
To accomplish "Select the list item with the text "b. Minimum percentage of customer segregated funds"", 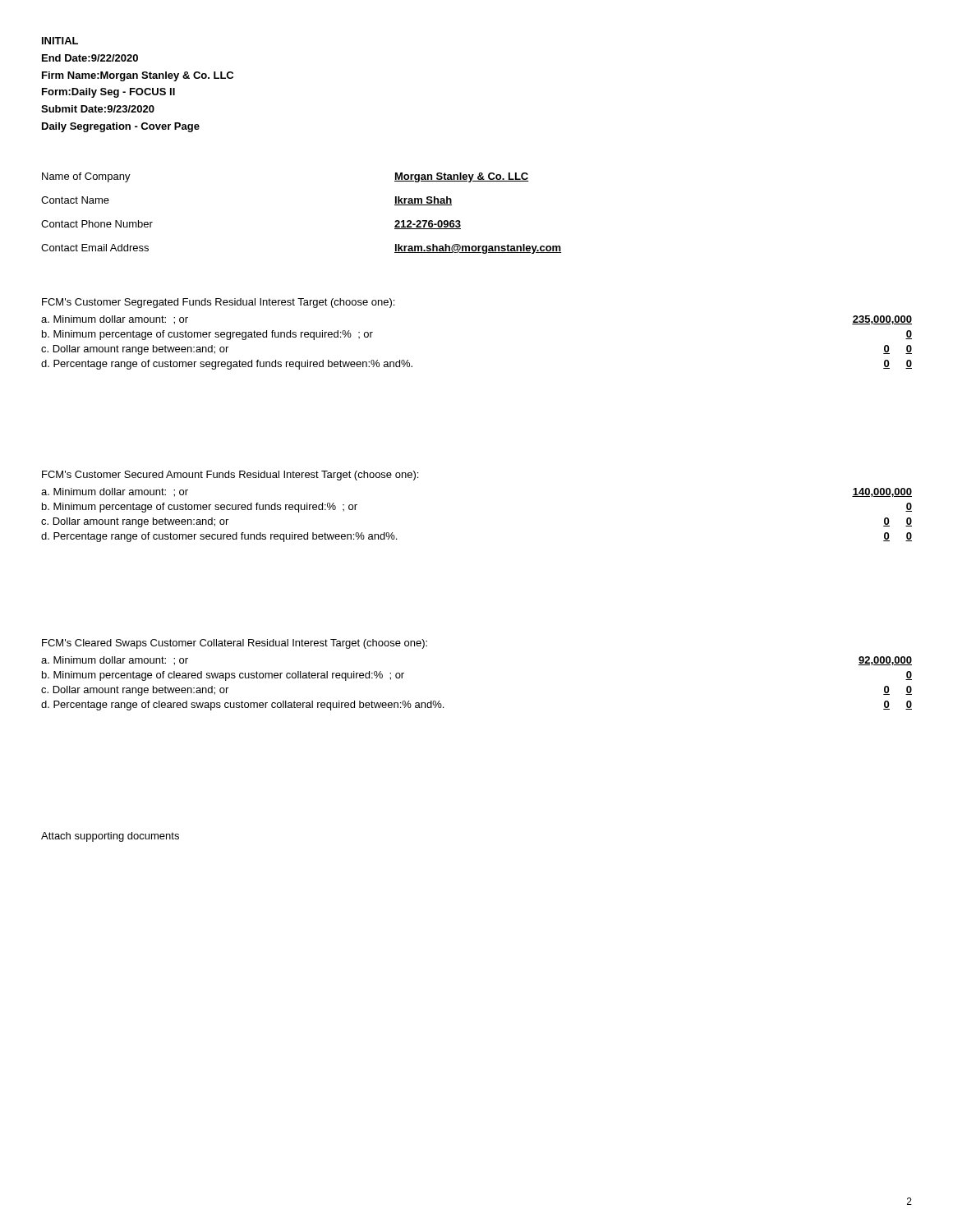I will click(x=205, y=335).
